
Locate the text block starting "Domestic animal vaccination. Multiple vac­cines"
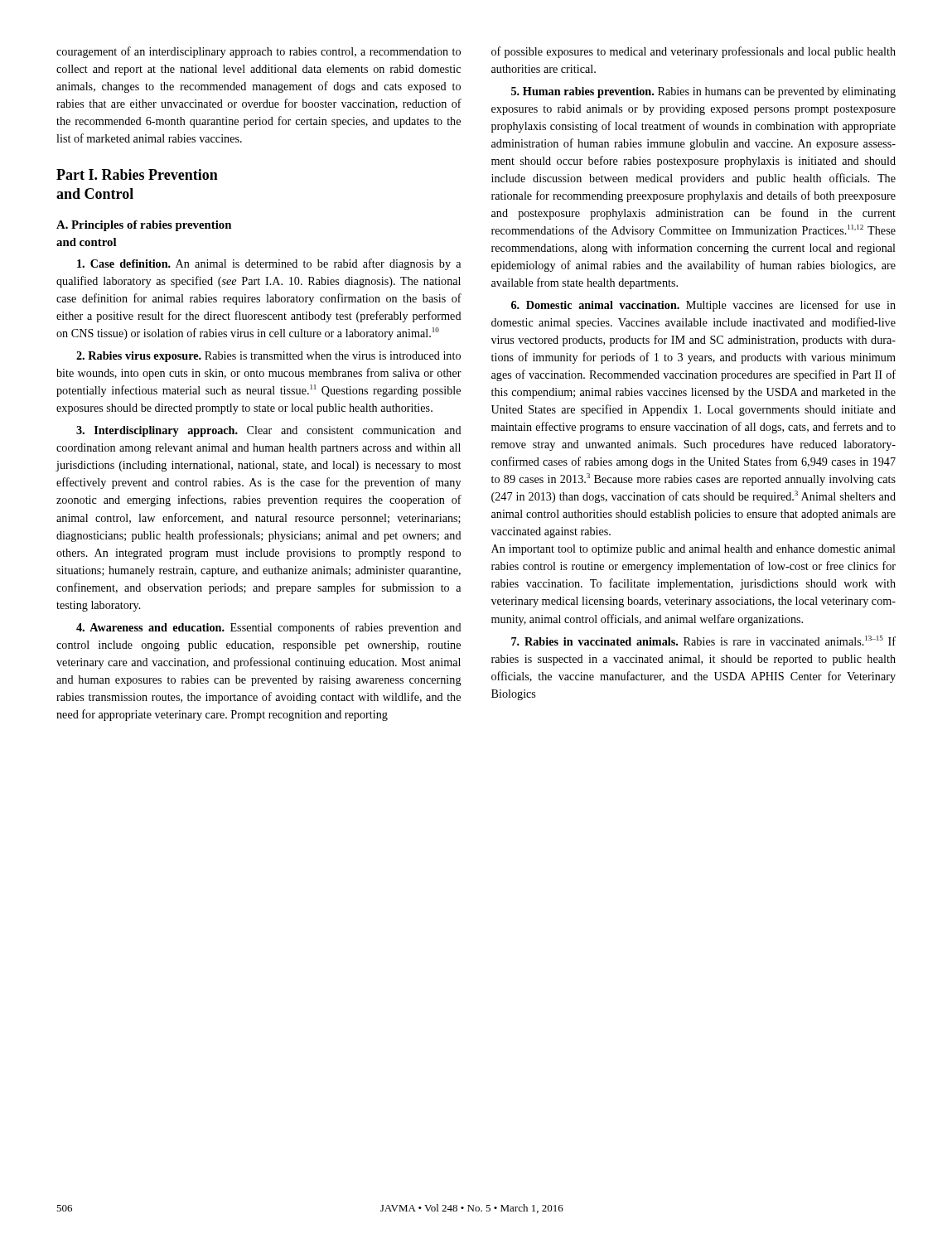click(693, 419)
